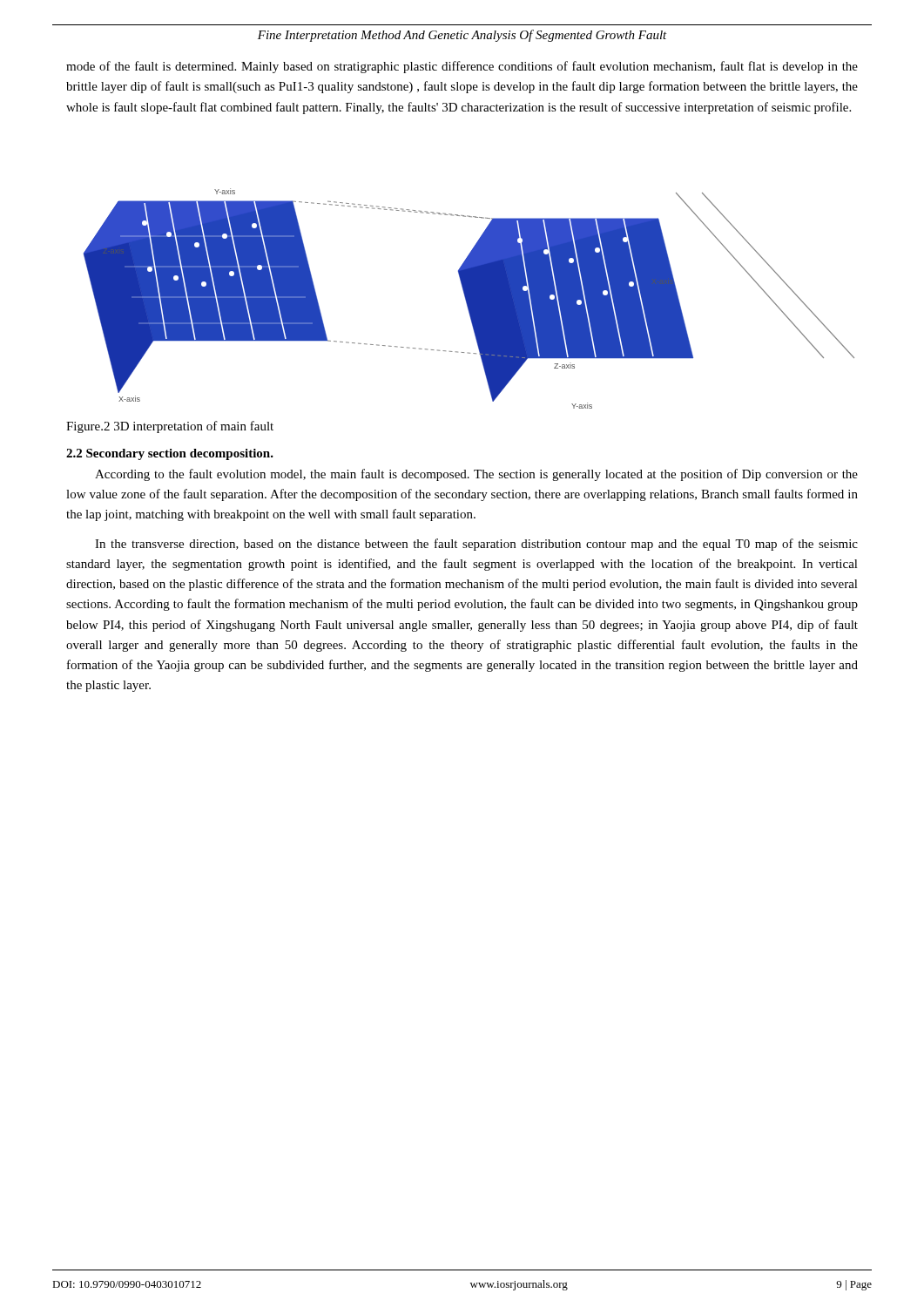
Task: Click on the caption that reads "Figure.2 3D interpretation of main fault"
Action: pyautogui.click(x=170, y=426)
